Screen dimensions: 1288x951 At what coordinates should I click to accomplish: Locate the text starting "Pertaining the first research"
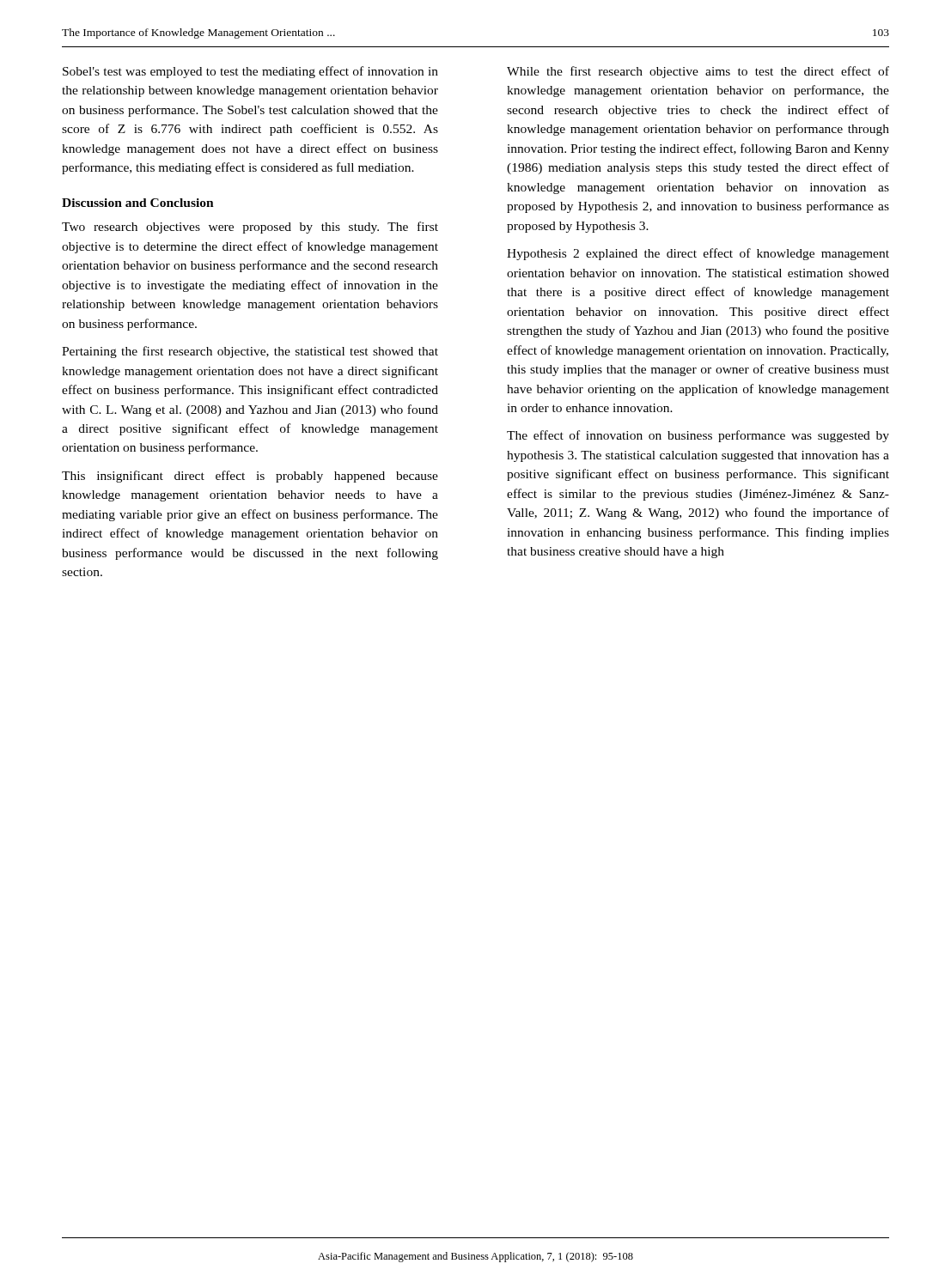coord(250,400)
